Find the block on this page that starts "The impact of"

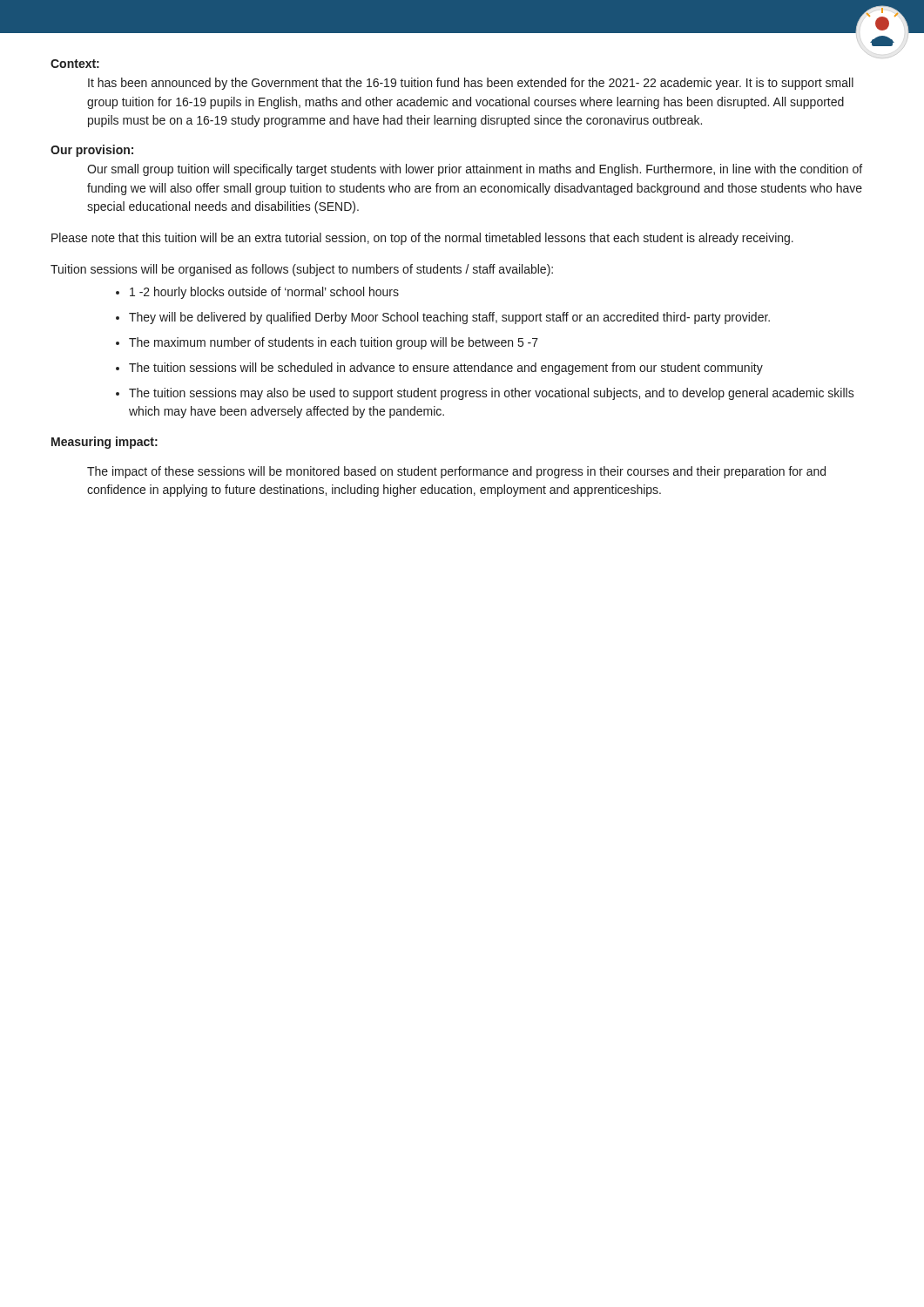[457, 480]
